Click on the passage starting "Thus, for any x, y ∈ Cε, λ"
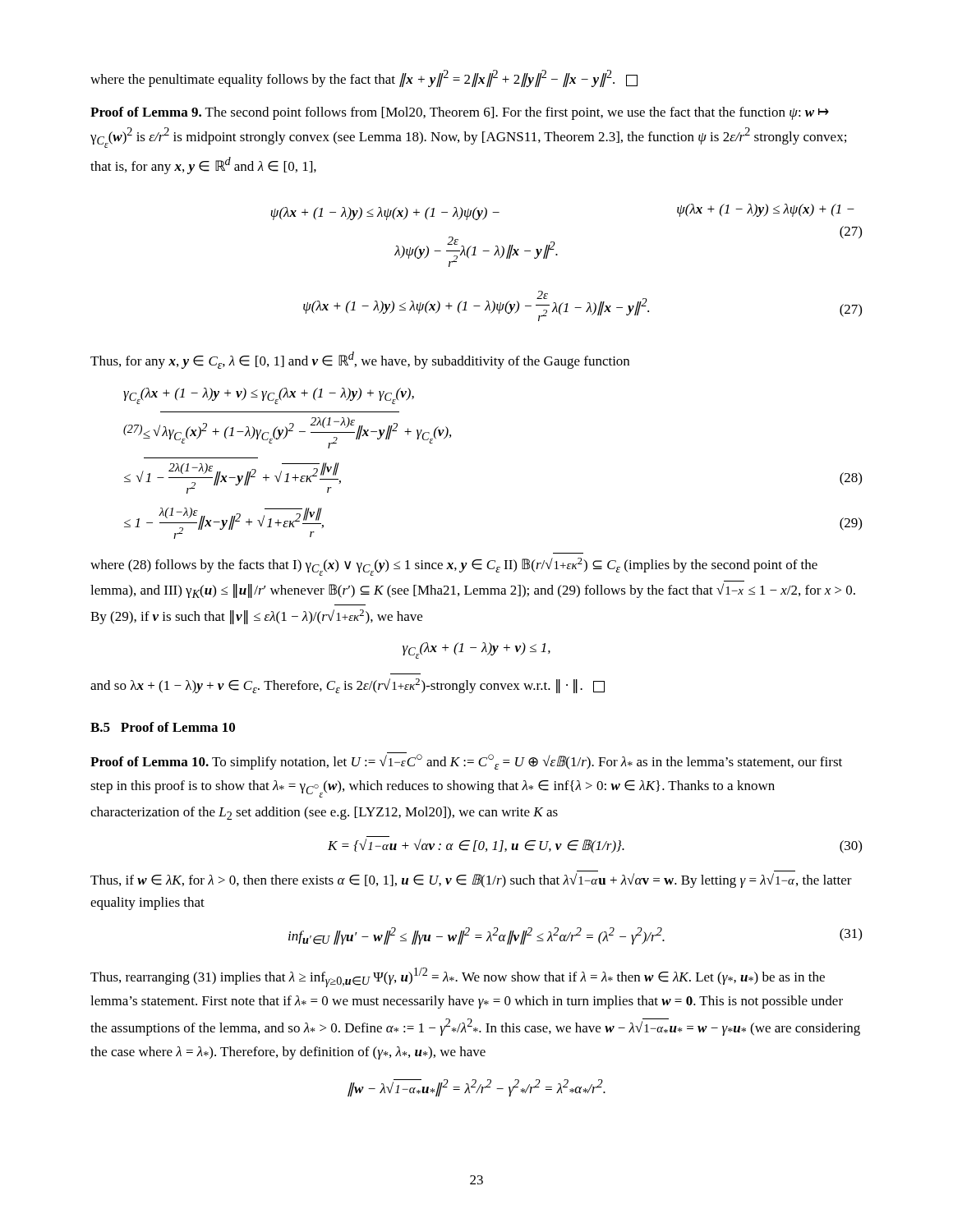This screenshot has height=1232, width=953. tap(360, 360)
